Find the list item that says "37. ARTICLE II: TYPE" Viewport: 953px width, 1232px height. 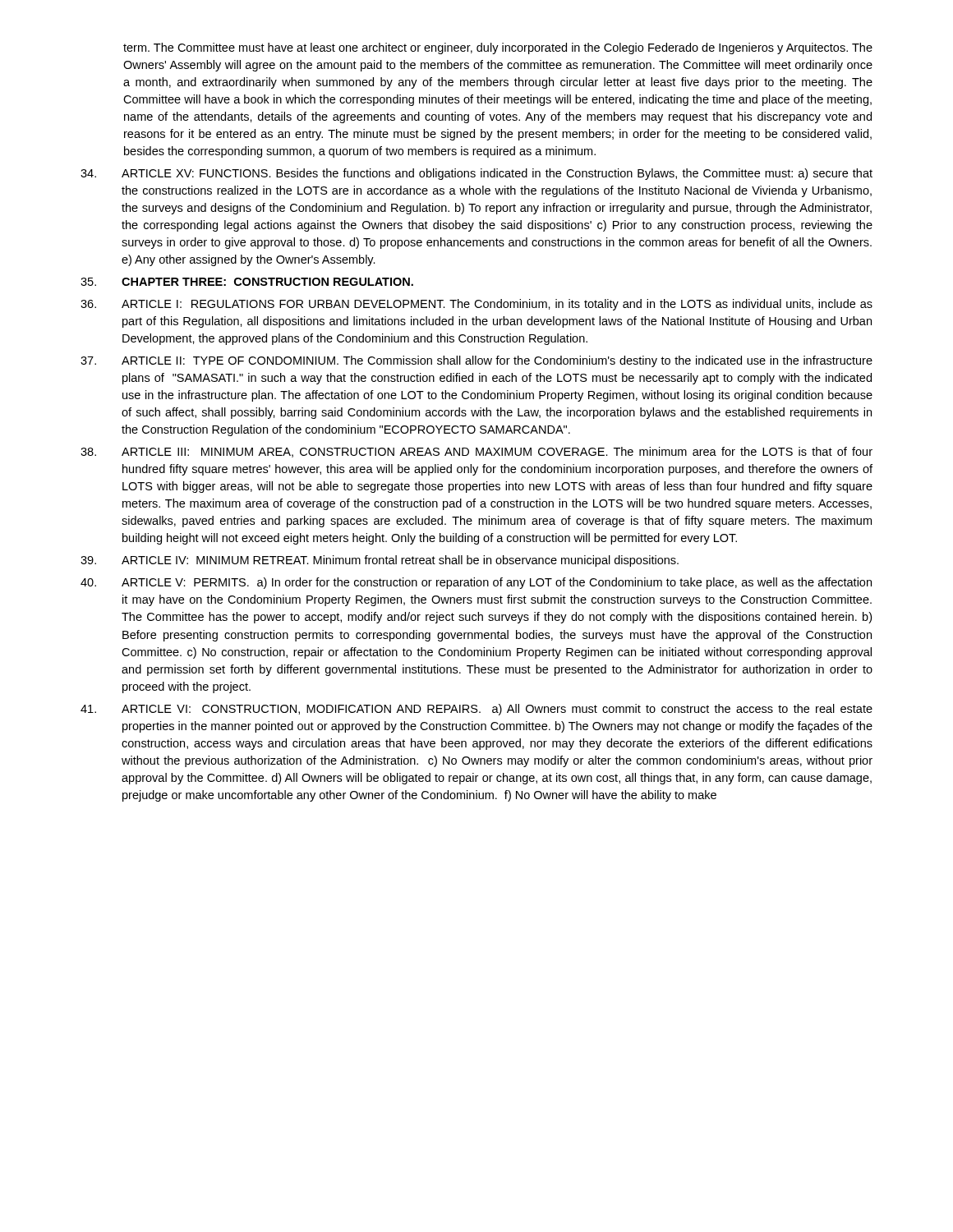[x=476, y=396]
